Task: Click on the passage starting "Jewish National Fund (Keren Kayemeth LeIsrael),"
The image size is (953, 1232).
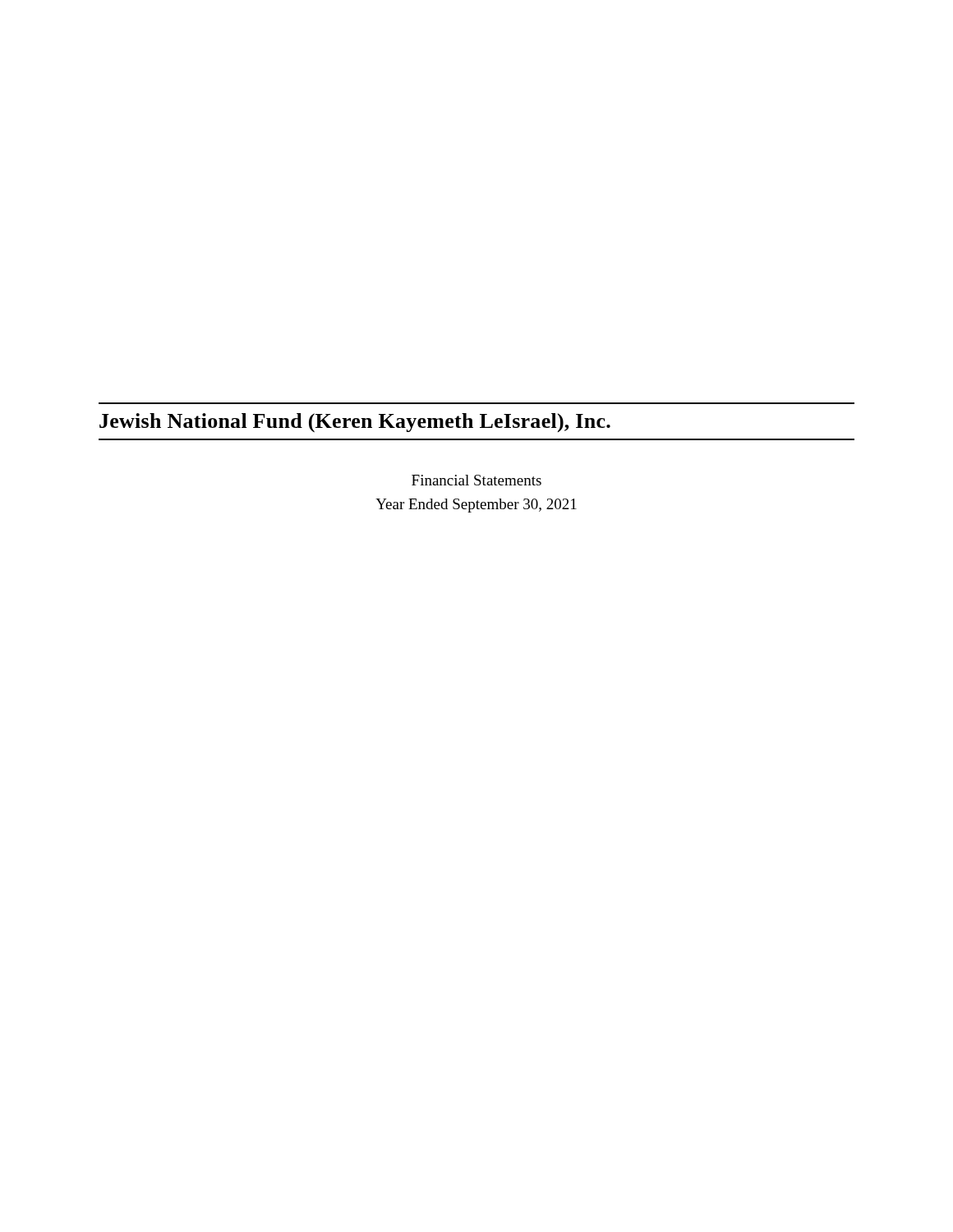Action: point(476,421)
